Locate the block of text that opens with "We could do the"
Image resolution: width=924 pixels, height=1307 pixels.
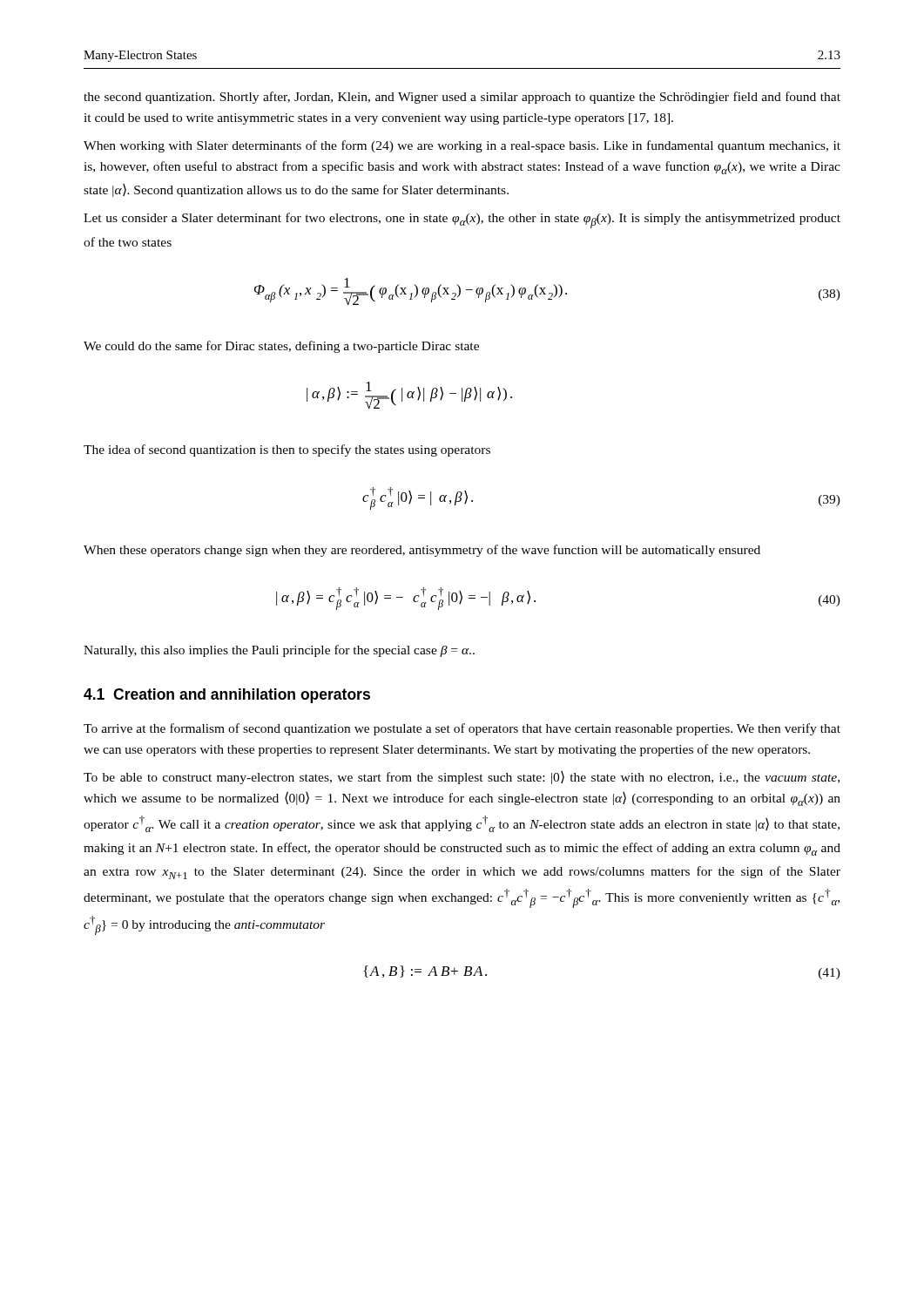[462, 346]
